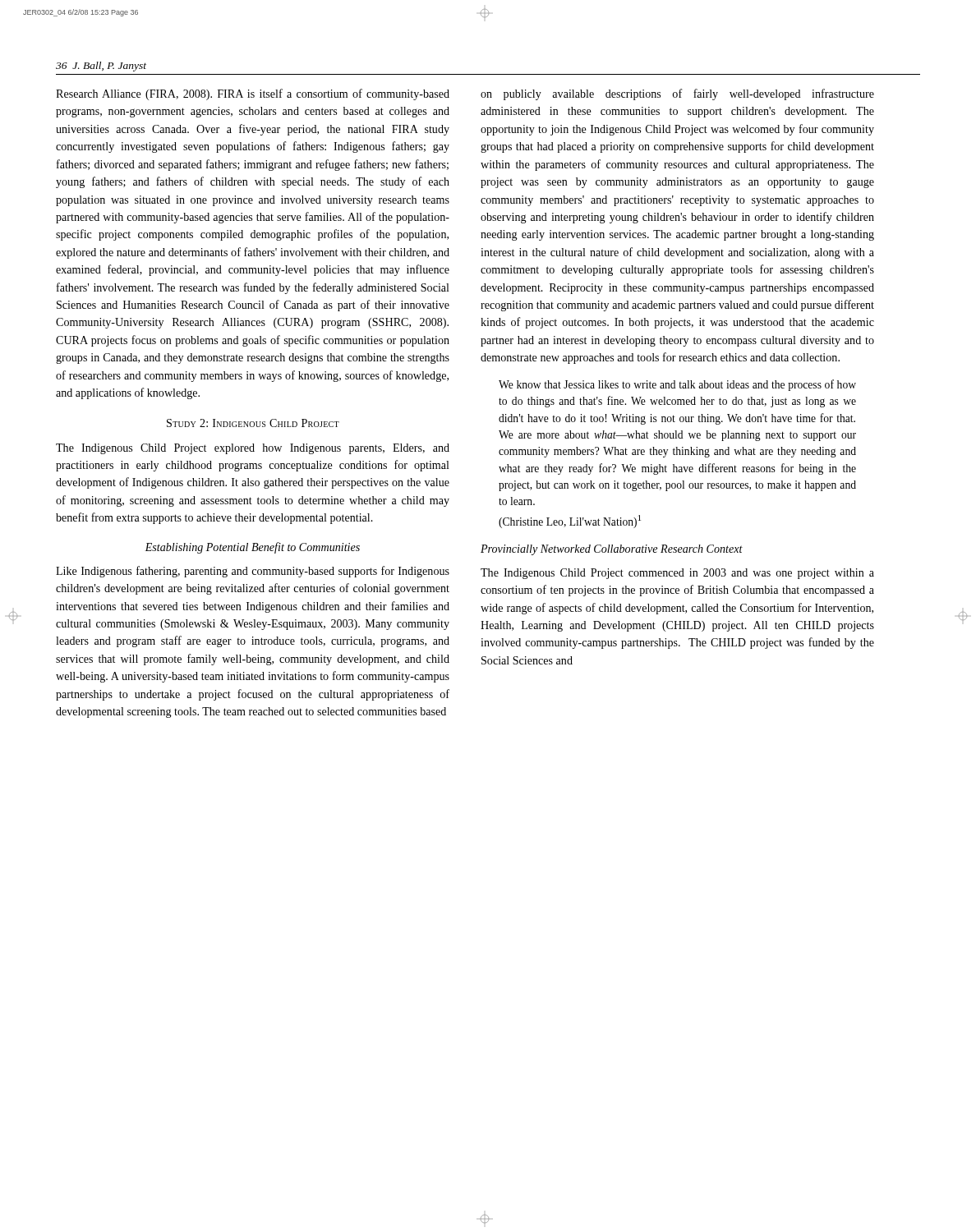Point to the passage starting "Provincially Networked Collaborative Research Context"

point(611,548)
